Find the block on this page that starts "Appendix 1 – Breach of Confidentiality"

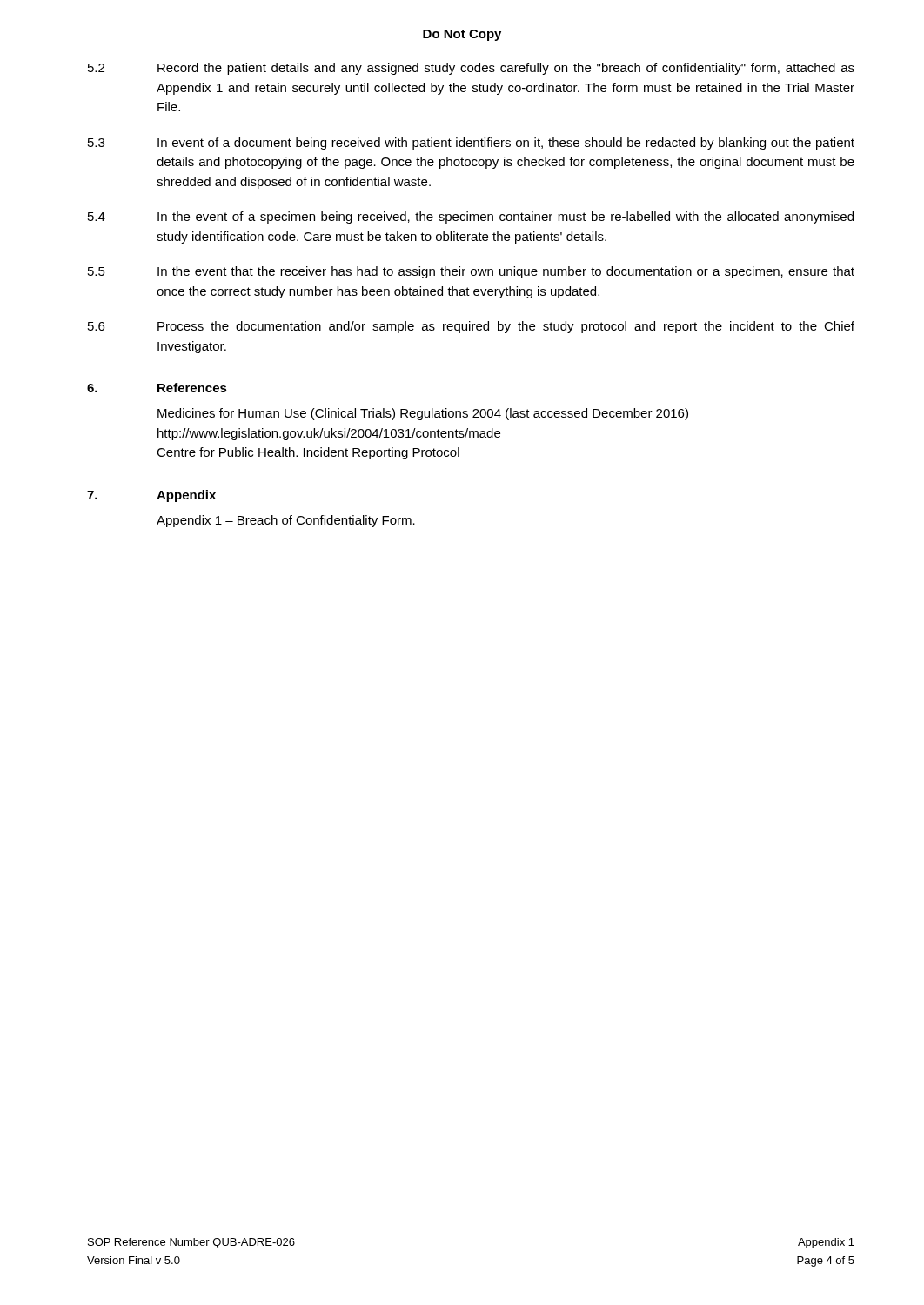pyautogui.click(x=286, y=519)
